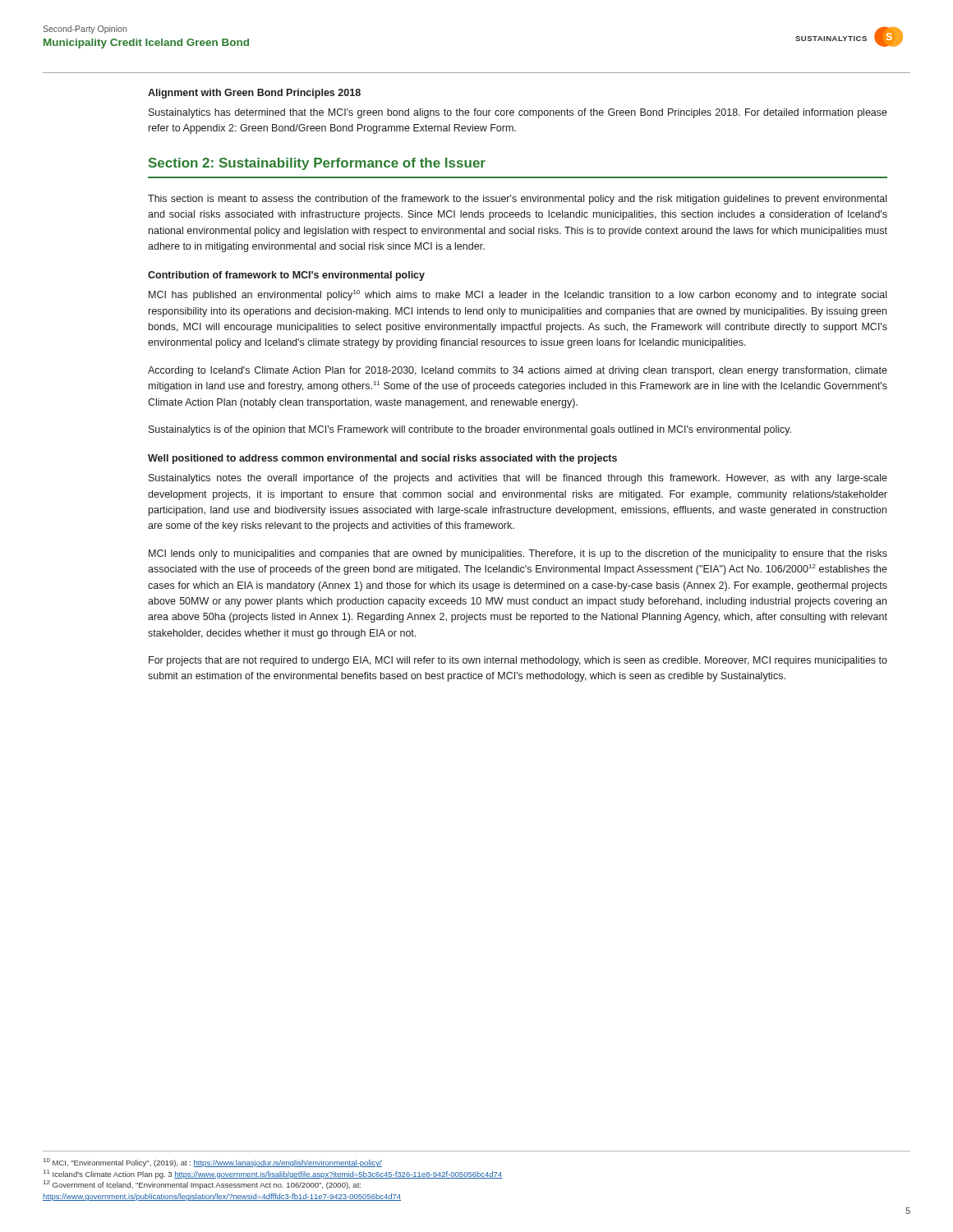Click the passage that begins "MCI lends only to municipalities and"

[x=518, y=593]
